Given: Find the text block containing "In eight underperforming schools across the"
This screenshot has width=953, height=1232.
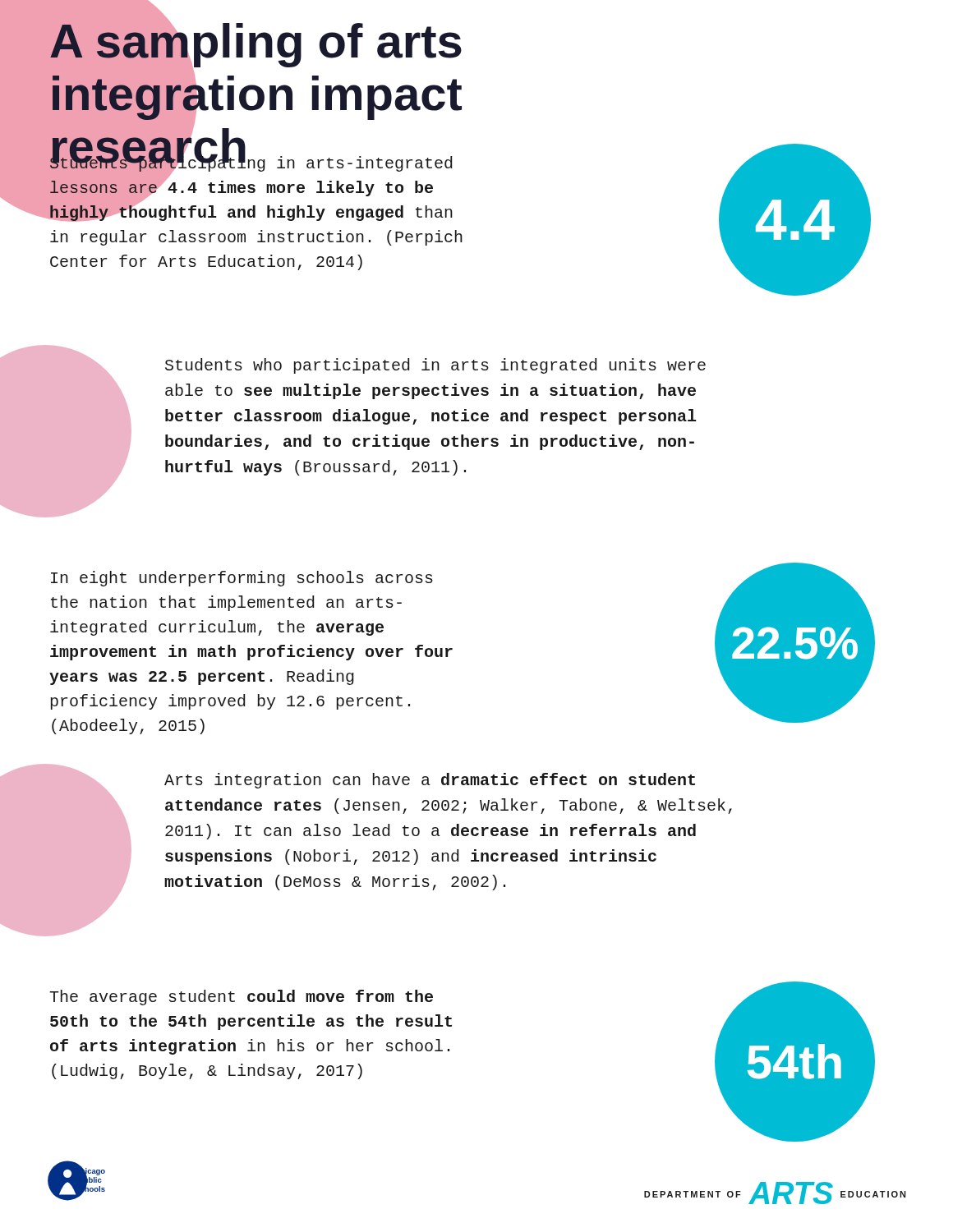Looking at the screenshot, I should (x=251, y=653).
